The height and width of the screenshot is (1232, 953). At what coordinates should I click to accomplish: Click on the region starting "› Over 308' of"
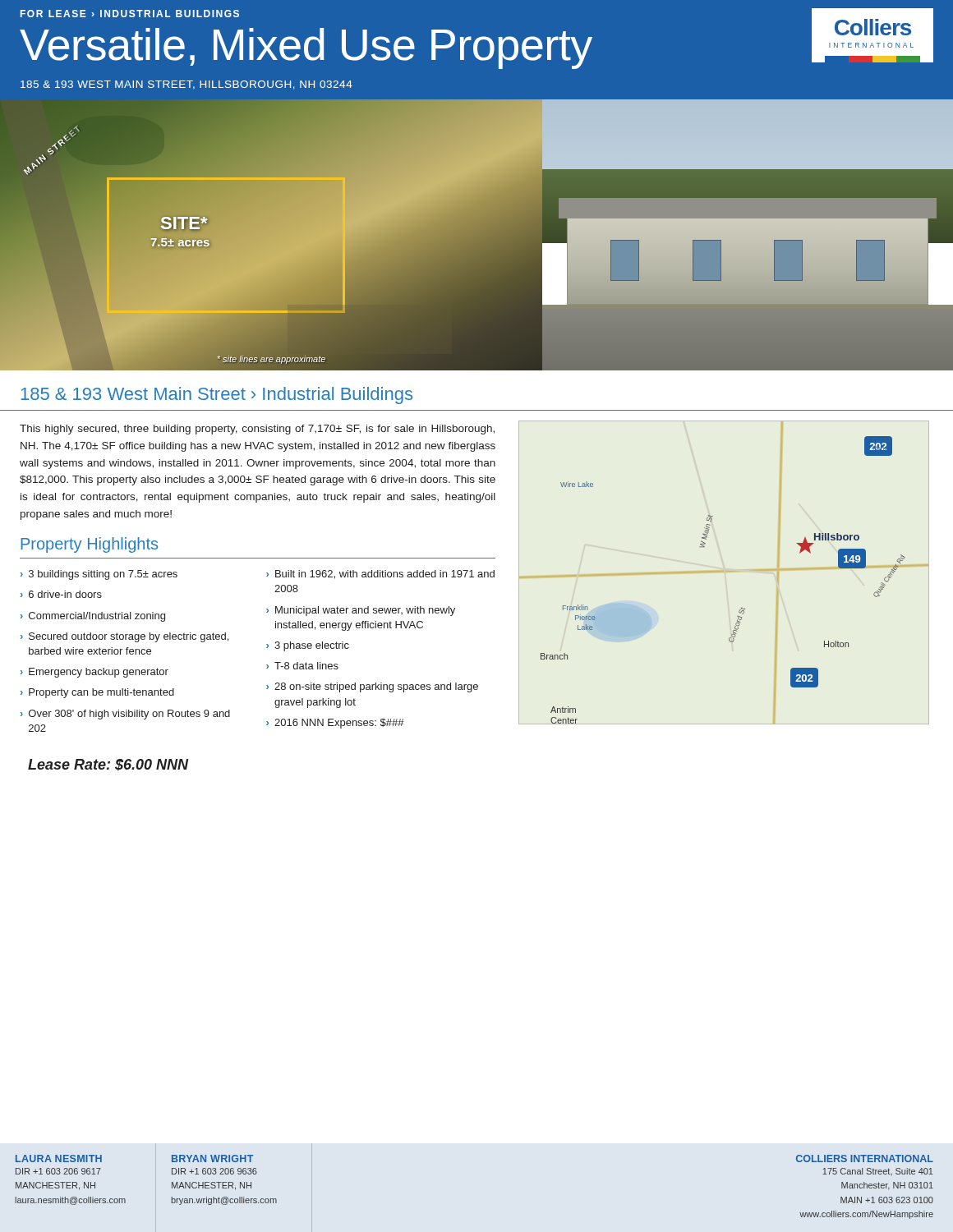coord(135,721)
